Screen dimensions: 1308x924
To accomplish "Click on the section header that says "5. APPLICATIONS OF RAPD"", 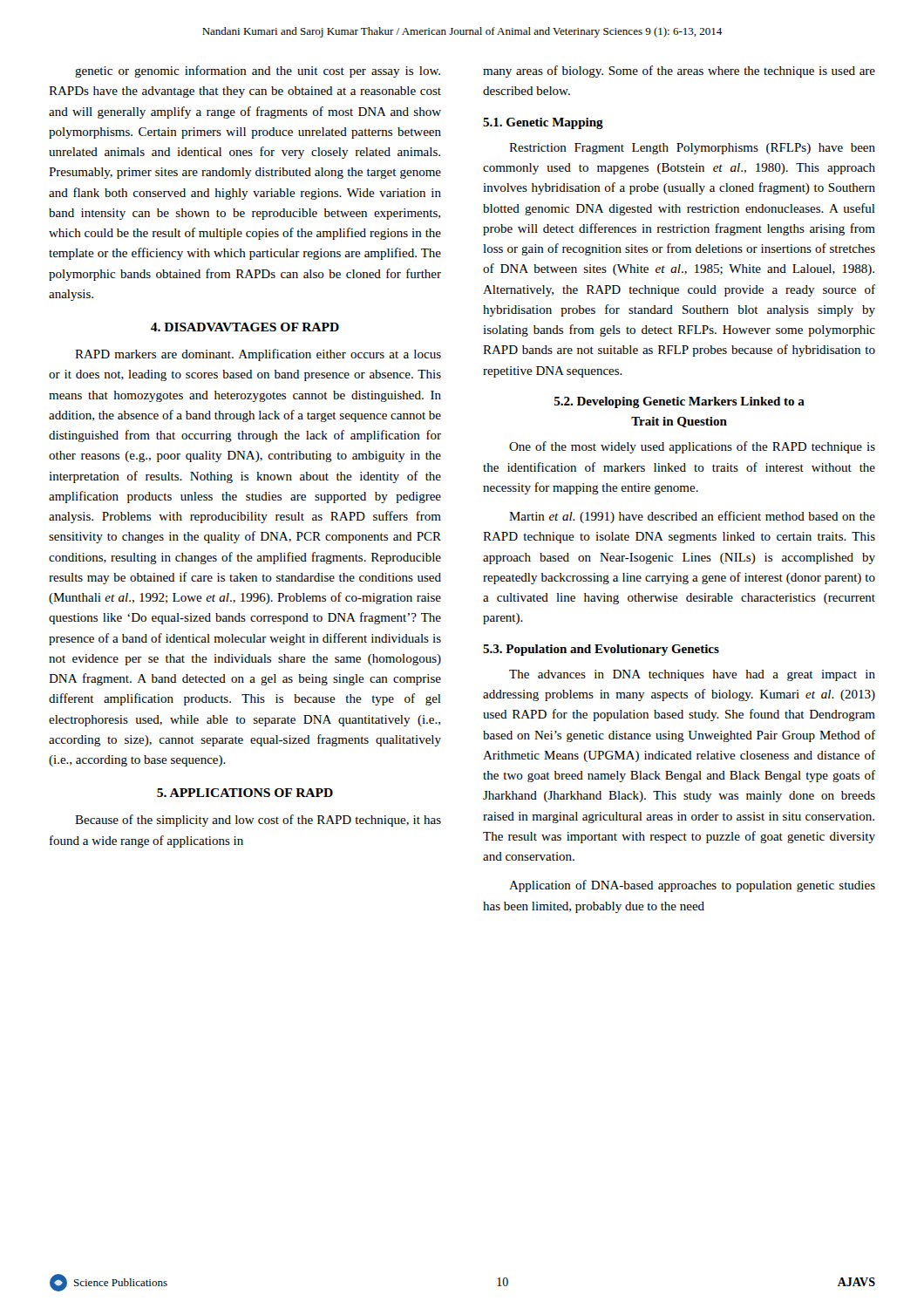I will coord(245,793).
